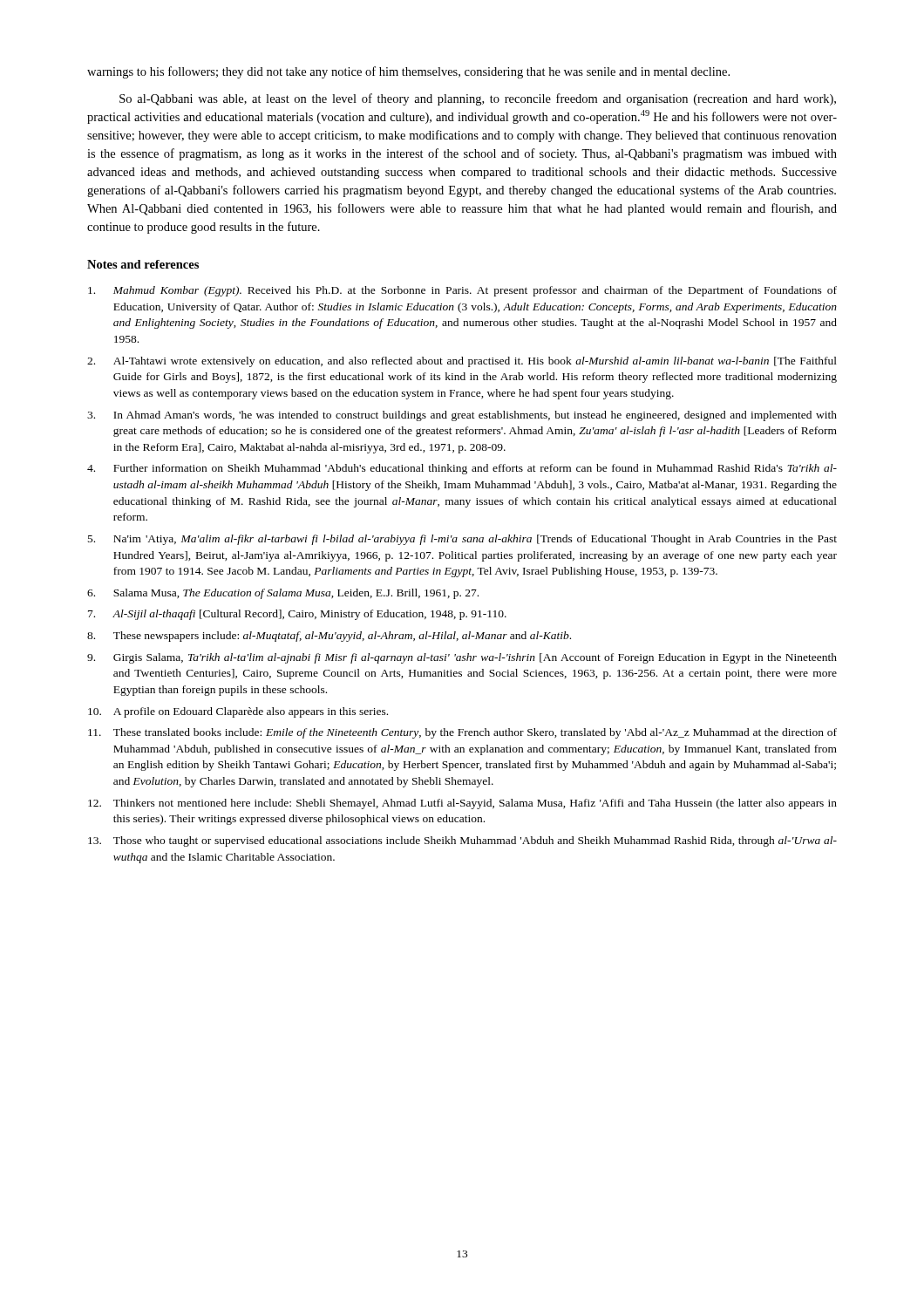
Task: Find the block on this page that starts "10. A profile on Edouard Claparède also appears"
Action: tap(238, 712)
